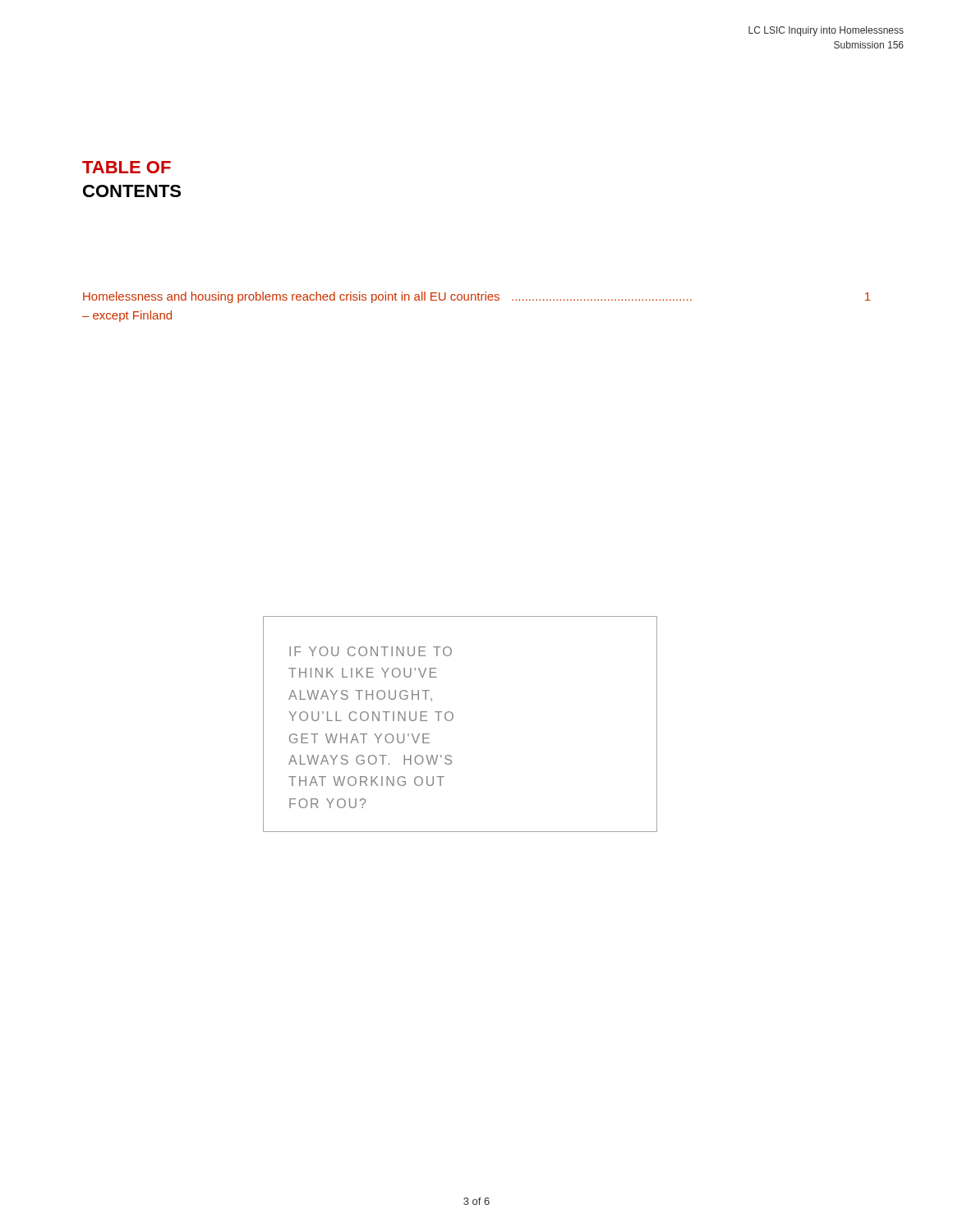Image resolution: width=953 pixels, height=1232 pixels.
Task: Click where it says "TABLE OF CONTENTS"
Action: [132, 180]
